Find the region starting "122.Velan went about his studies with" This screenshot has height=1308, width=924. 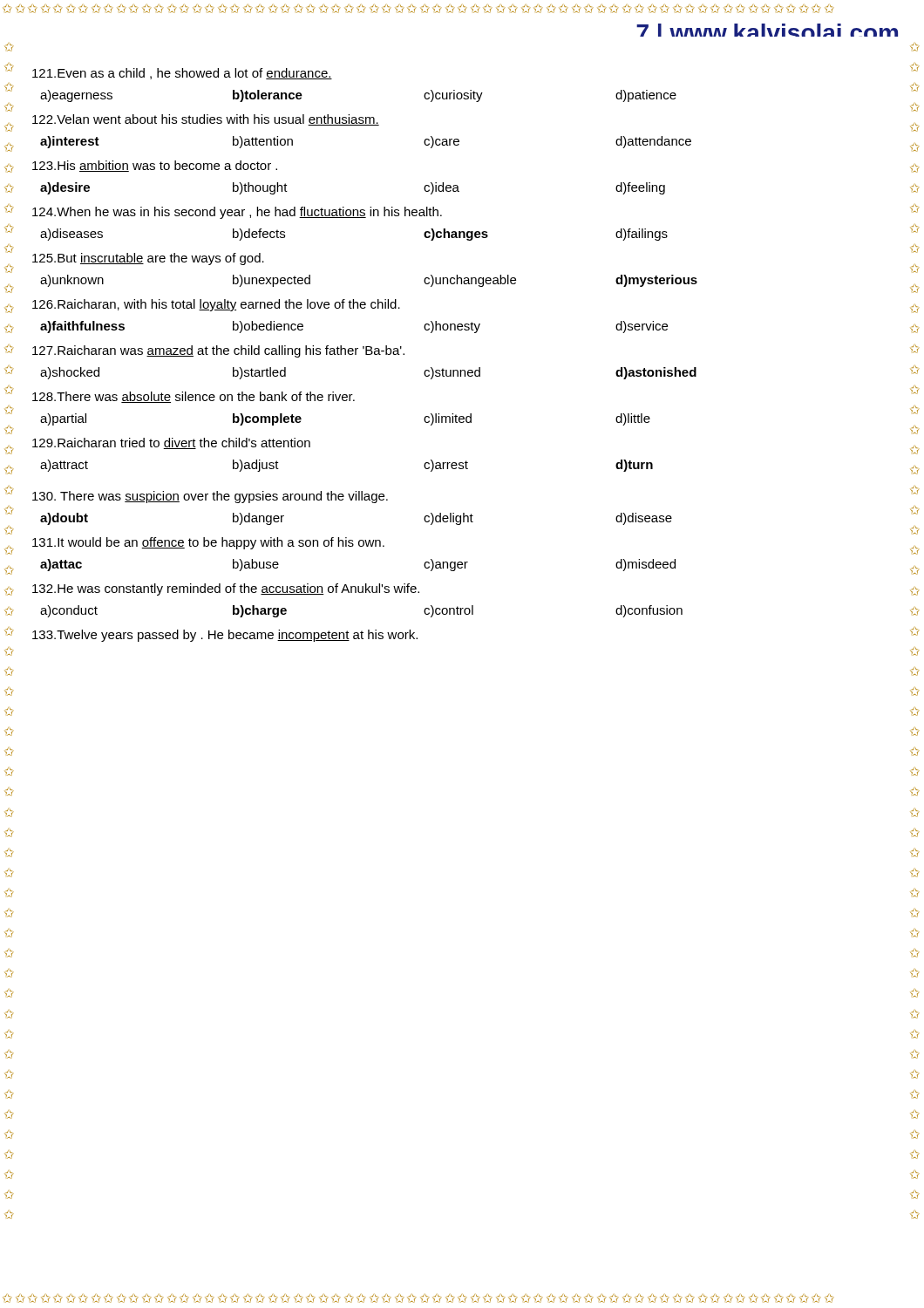pos(462,130)
